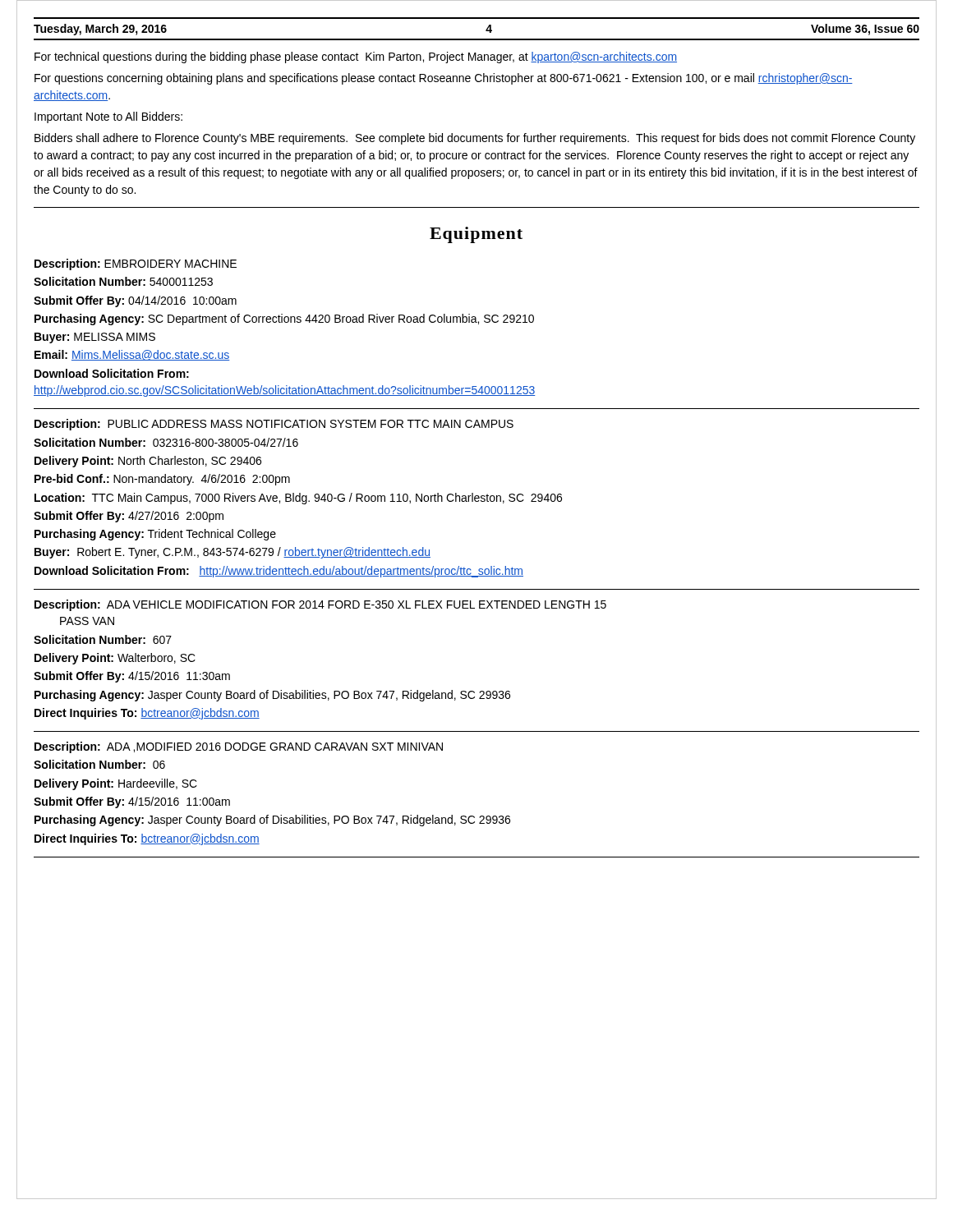
Task: Find the text block that says "Description: ADA ,MODIFIED 2016 DODGE GRAND CARAVAN"
Action: tap(239, 747)
